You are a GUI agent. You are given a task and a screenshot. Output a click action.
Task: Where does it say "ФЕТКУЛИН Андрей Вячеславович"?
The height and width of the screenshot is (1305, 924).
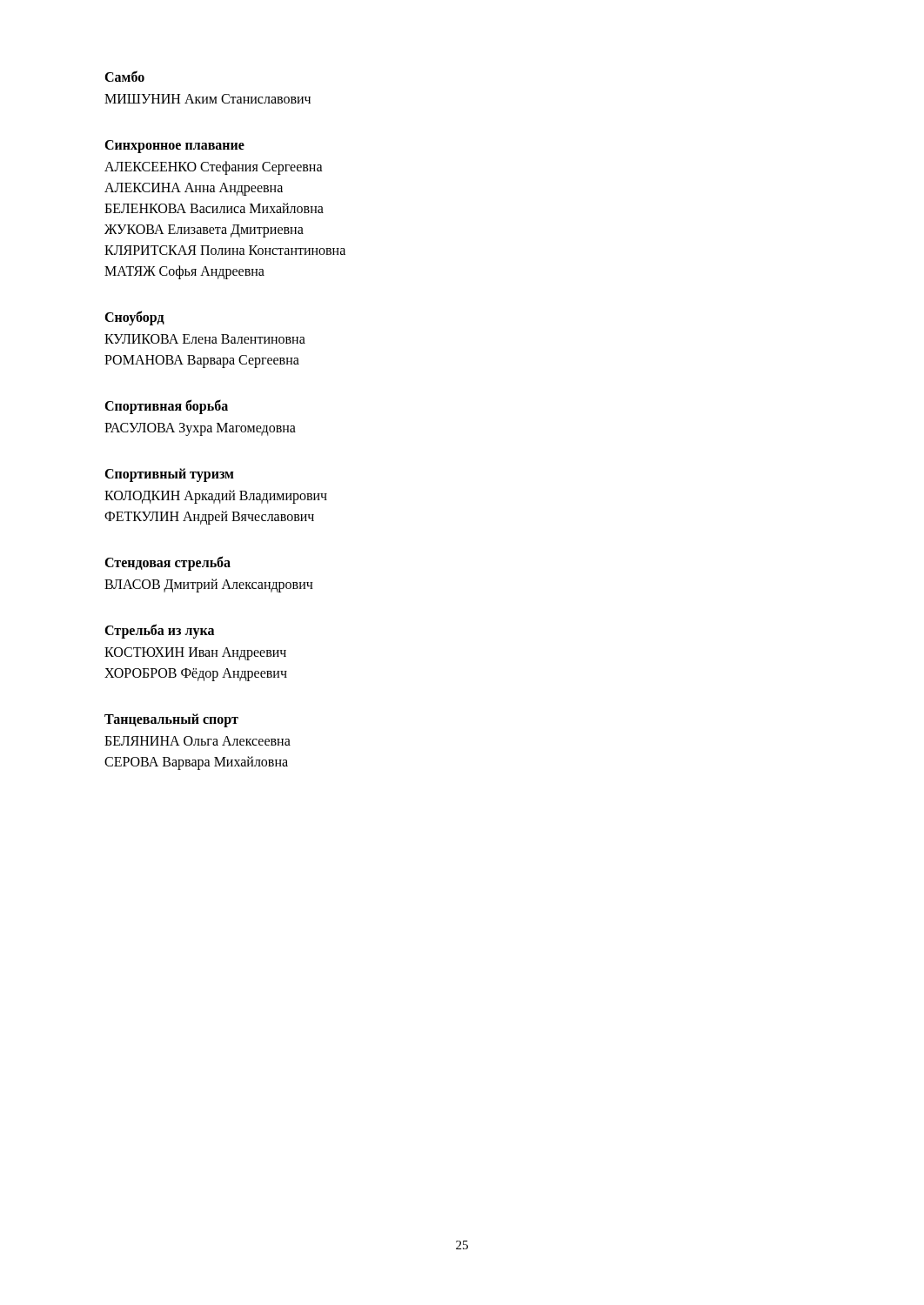tap(209, 516)
